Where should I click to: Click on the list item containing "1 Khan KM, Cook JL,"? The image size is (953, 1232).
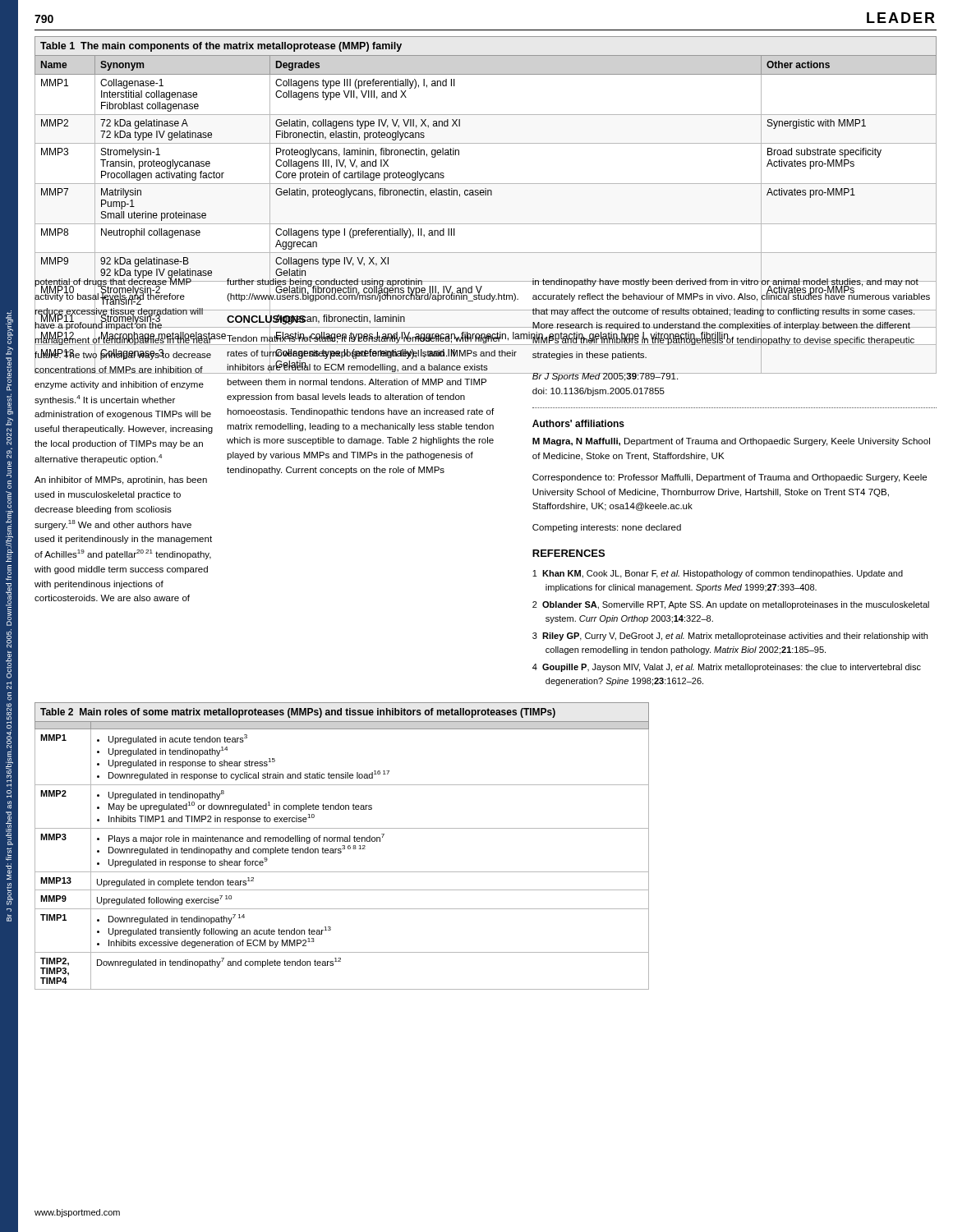718,580
